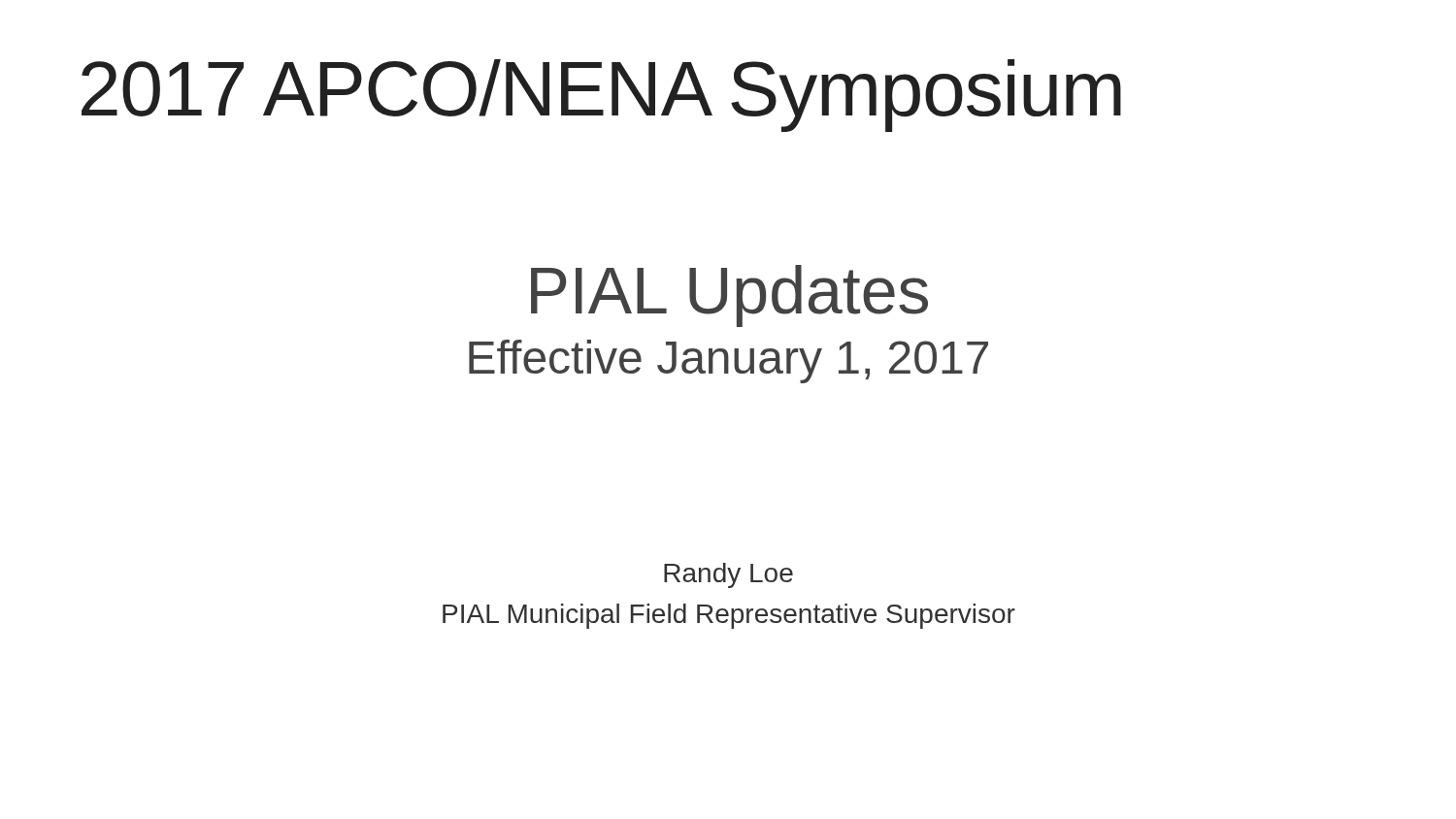Select the title
The image size is (1456, 819).
[728, 89]
